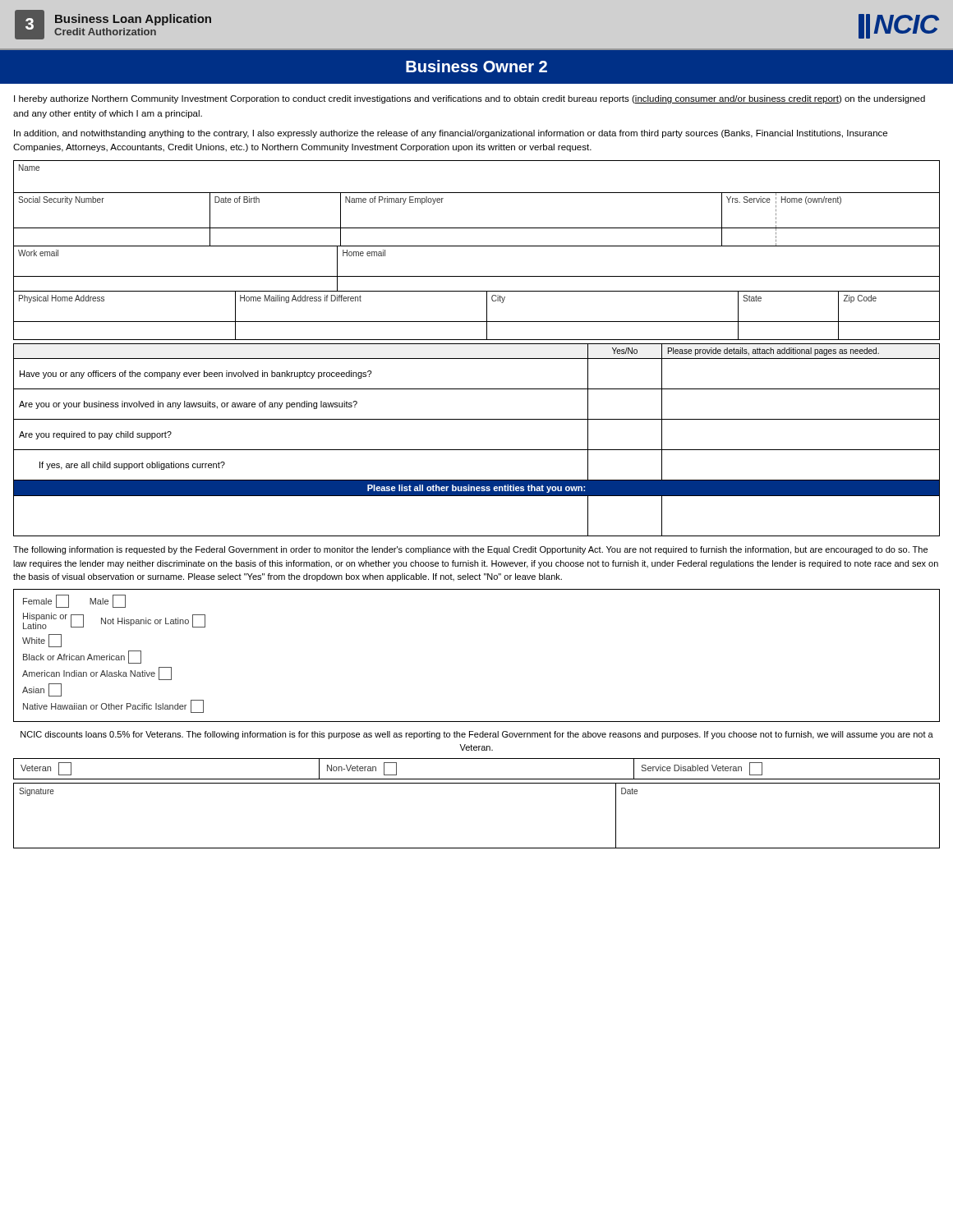
Task: Locate the block of text that opens with "In addition, and"
Action: 451,140
